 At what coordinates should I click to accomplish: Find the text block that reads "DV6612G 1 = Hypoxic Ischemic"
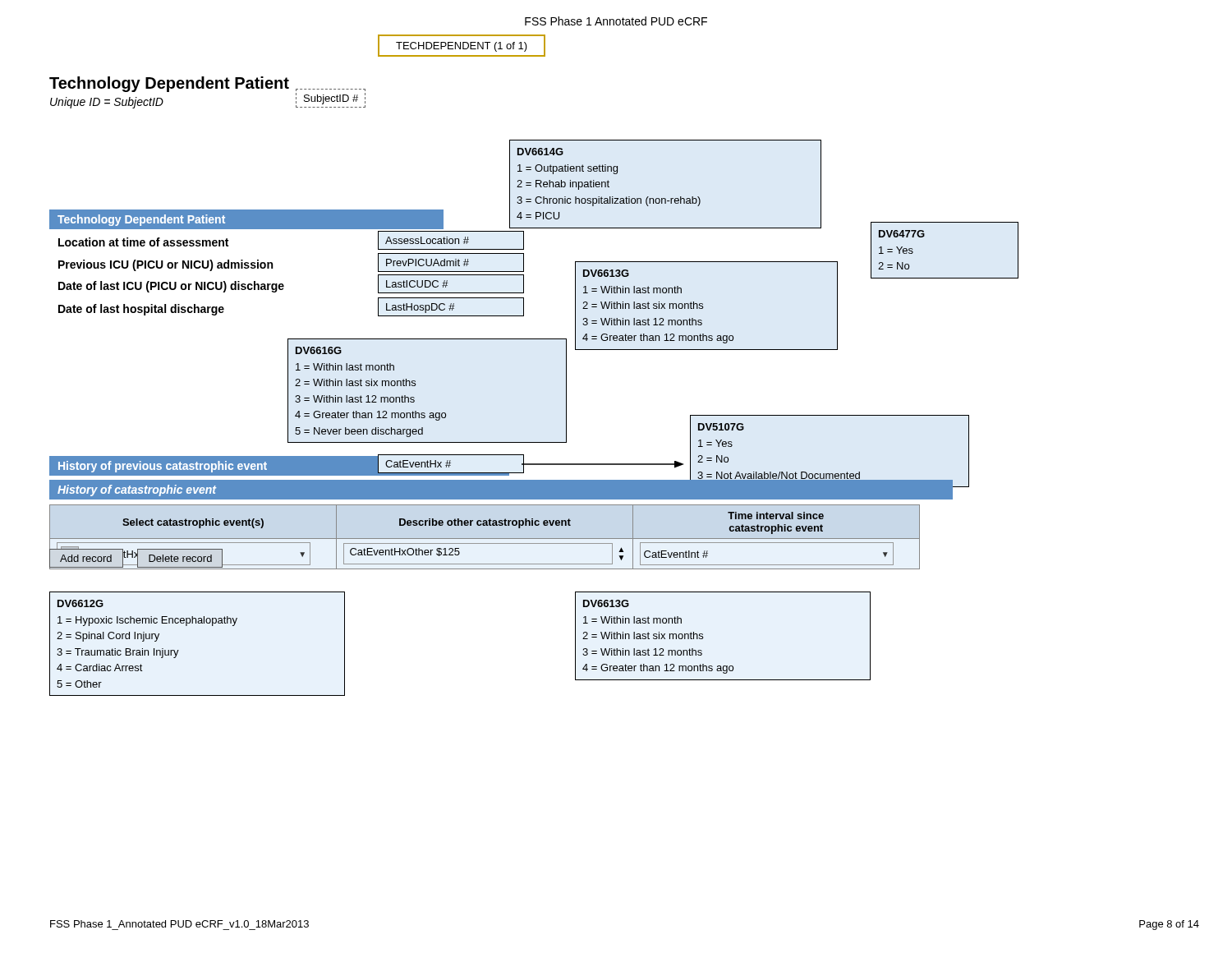197,644
